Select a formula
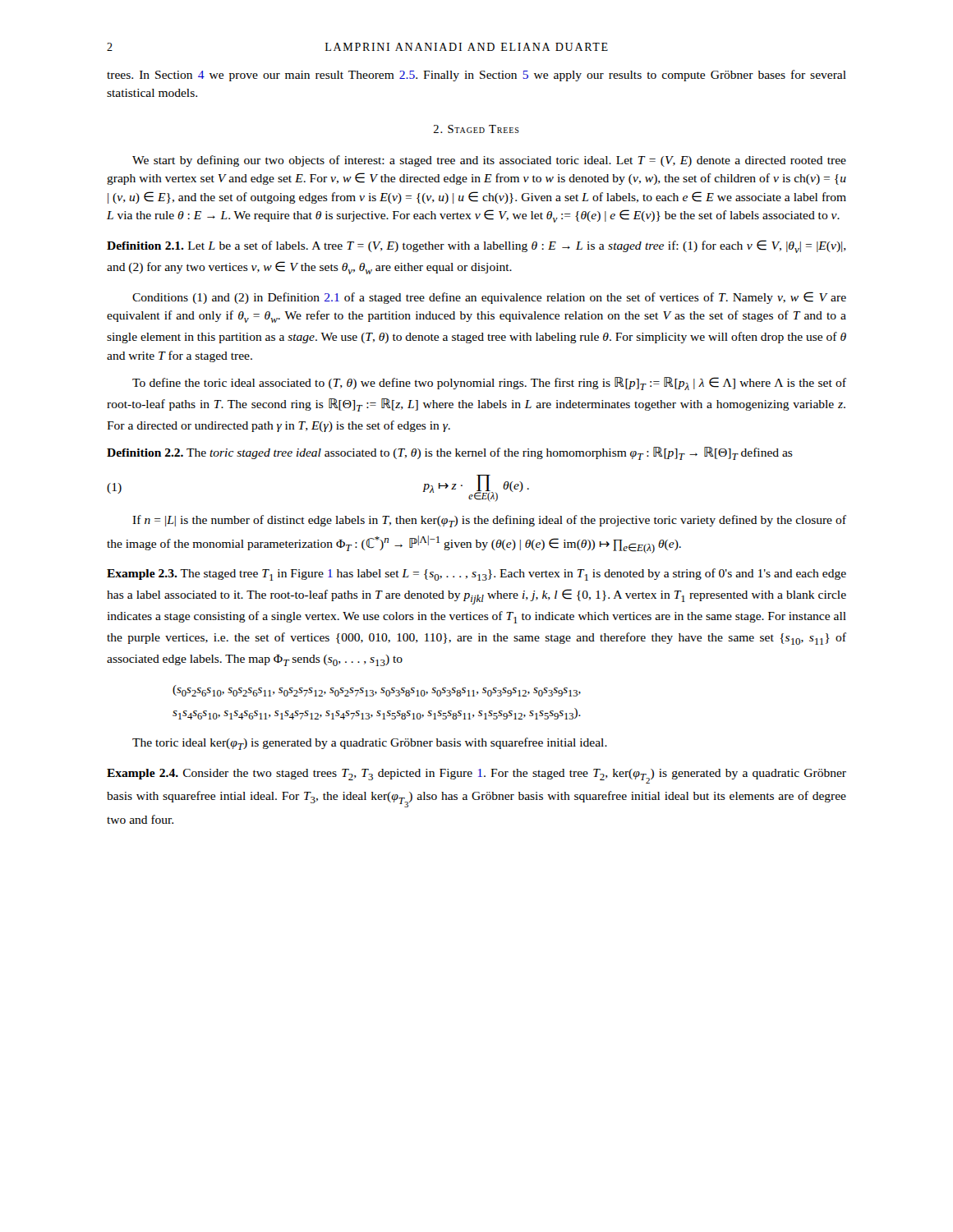 (x=454, y=487)
